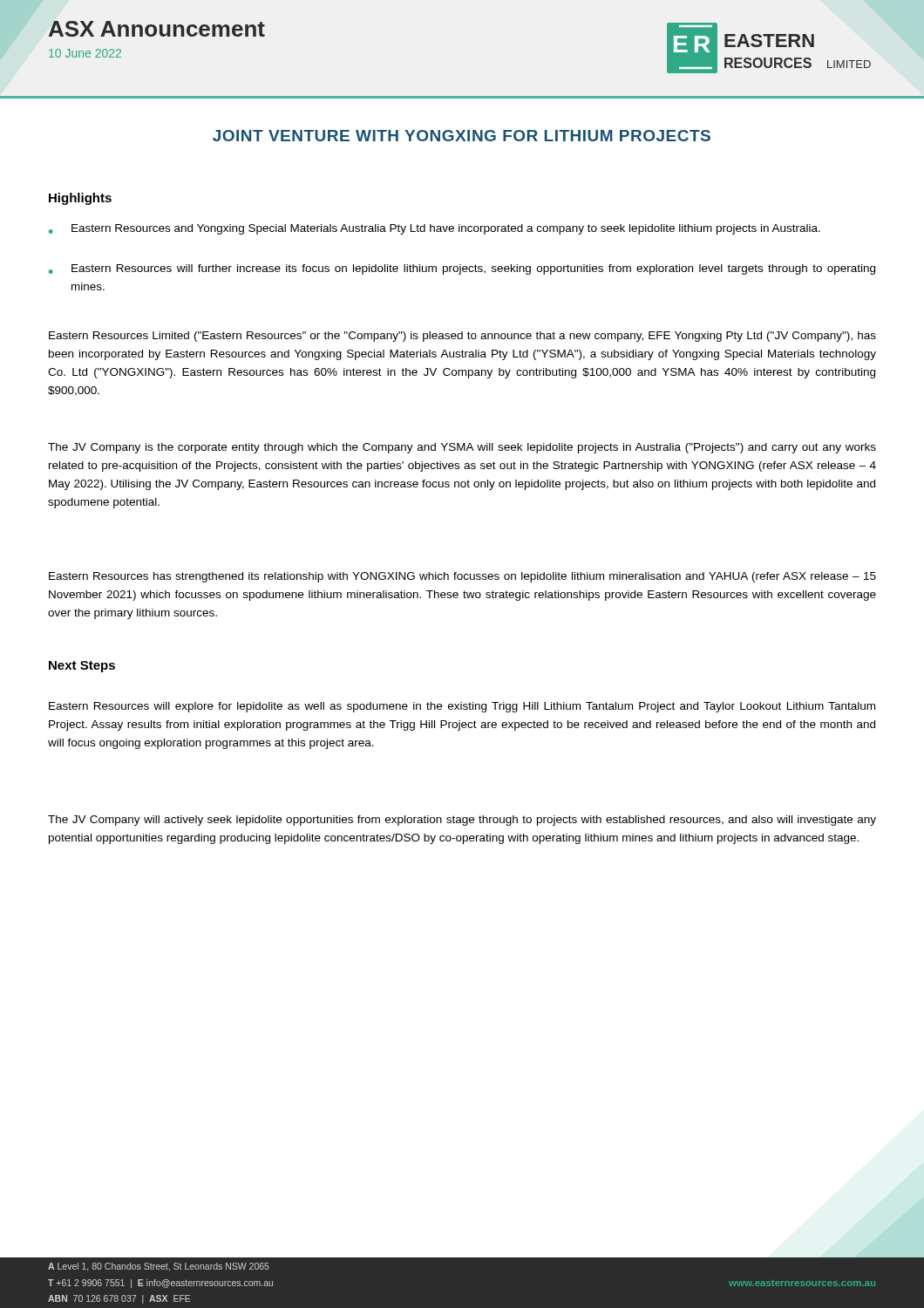Find the title on this page that starts "JOINT VENTURE WITH YONGXING FOR LITHIUM"

coord(462,136)
